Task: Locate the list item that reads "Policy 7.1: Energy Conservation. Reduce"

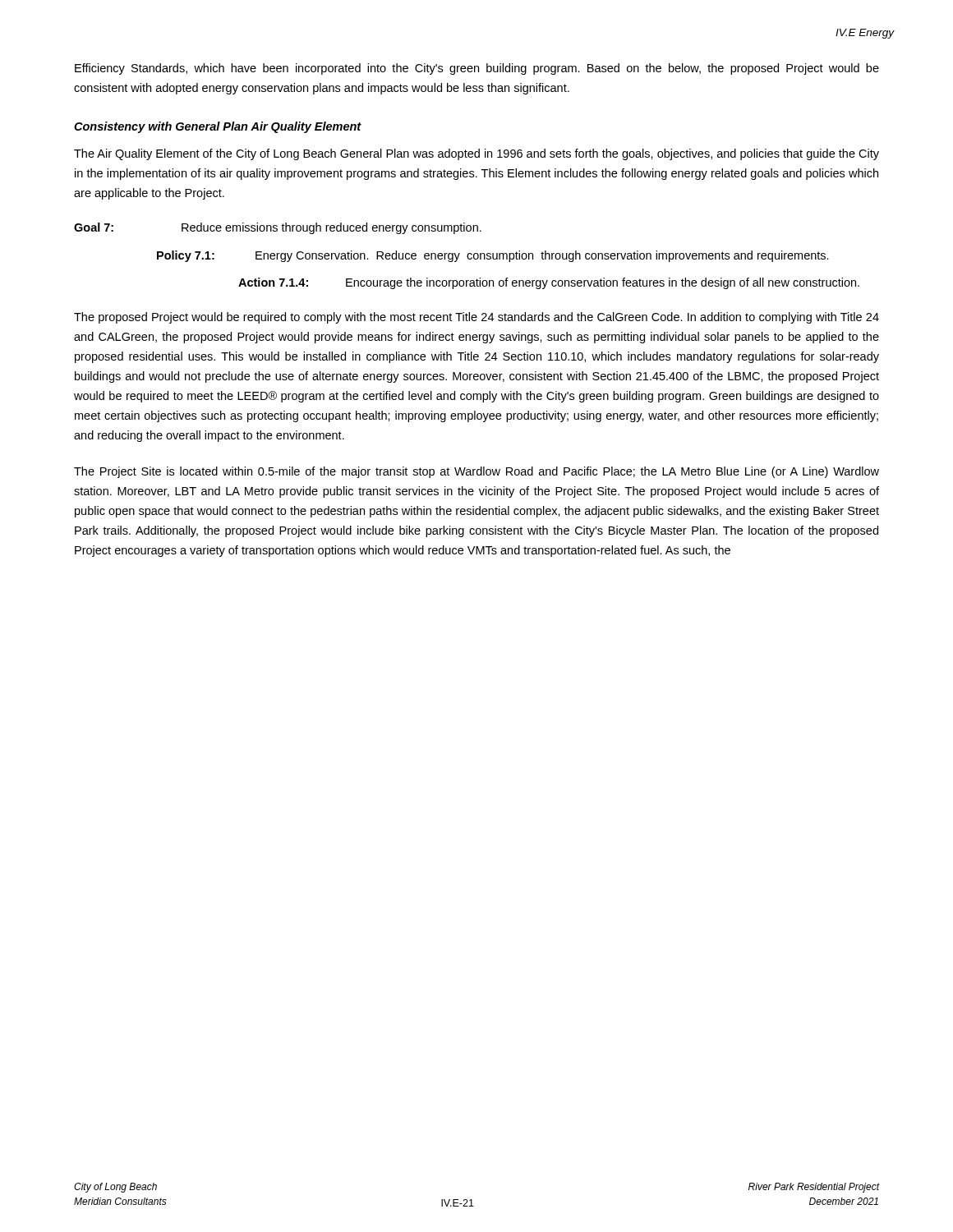Action: click(x=518, y=256)
